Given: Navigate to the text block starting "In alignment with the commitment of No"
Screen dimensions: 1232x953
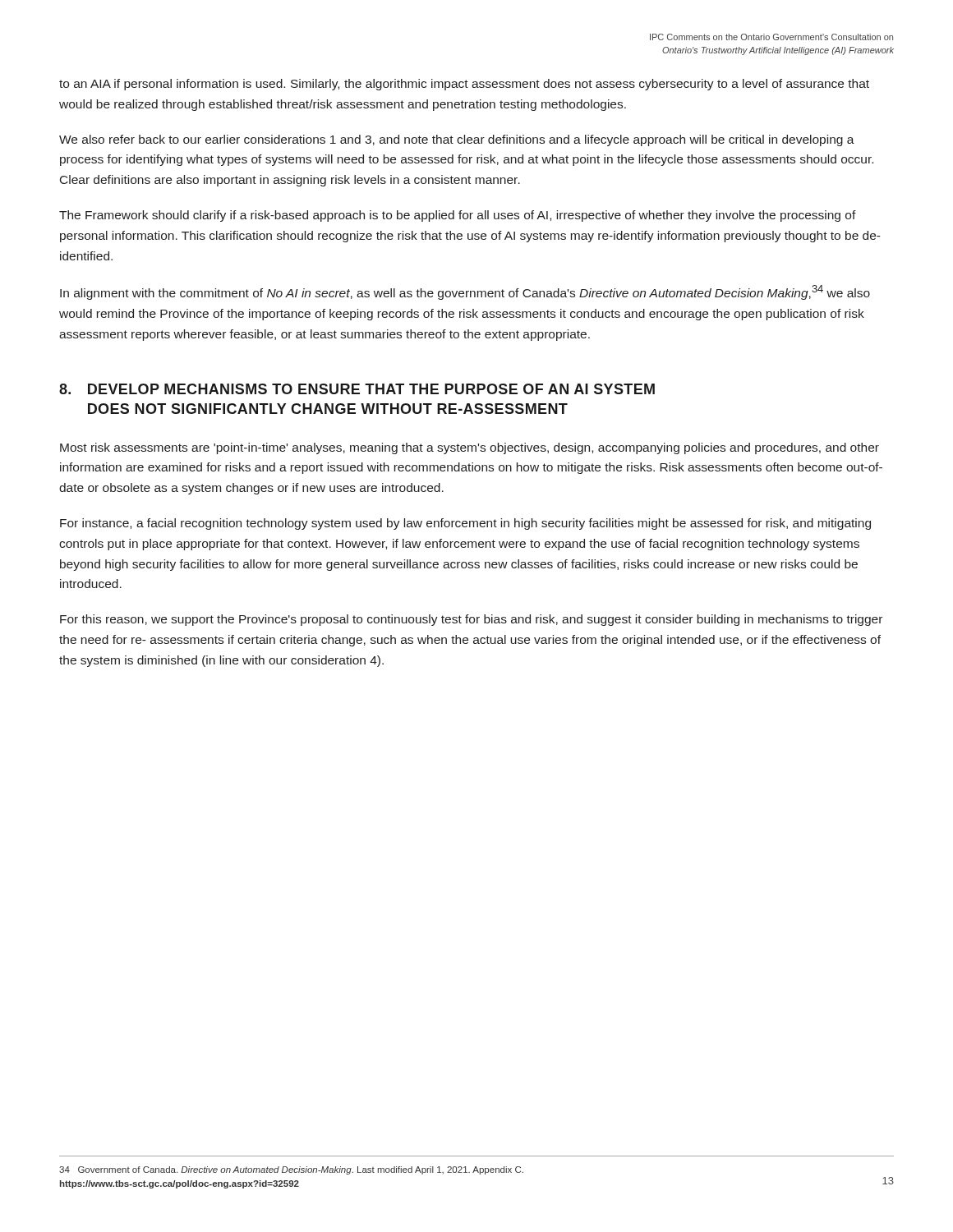Looking at the screenshot, I should pyautogui.click(x=465, y=312).
